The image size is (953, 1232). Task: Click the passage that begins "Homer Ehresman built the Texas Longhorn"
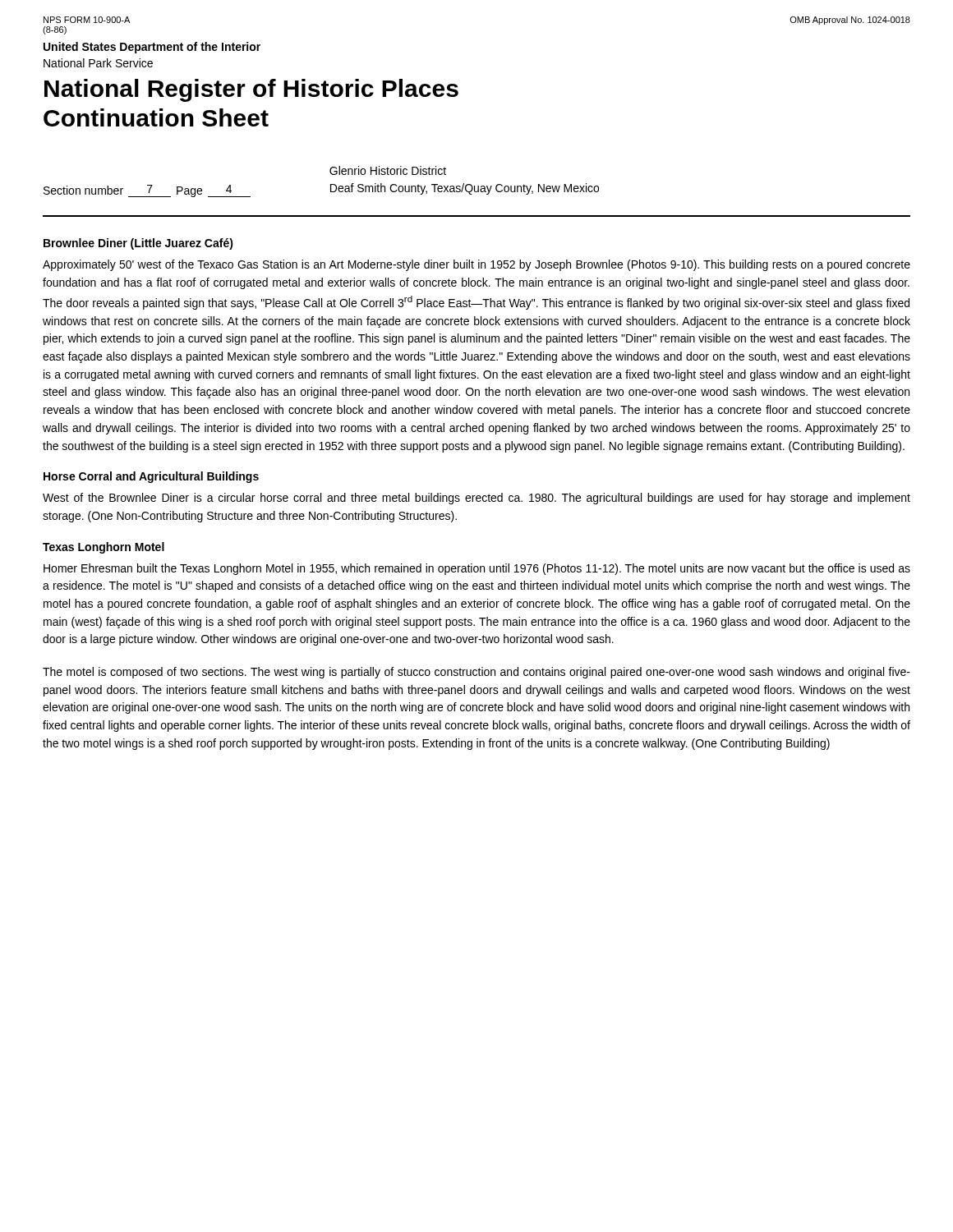(x=476, y=604)
